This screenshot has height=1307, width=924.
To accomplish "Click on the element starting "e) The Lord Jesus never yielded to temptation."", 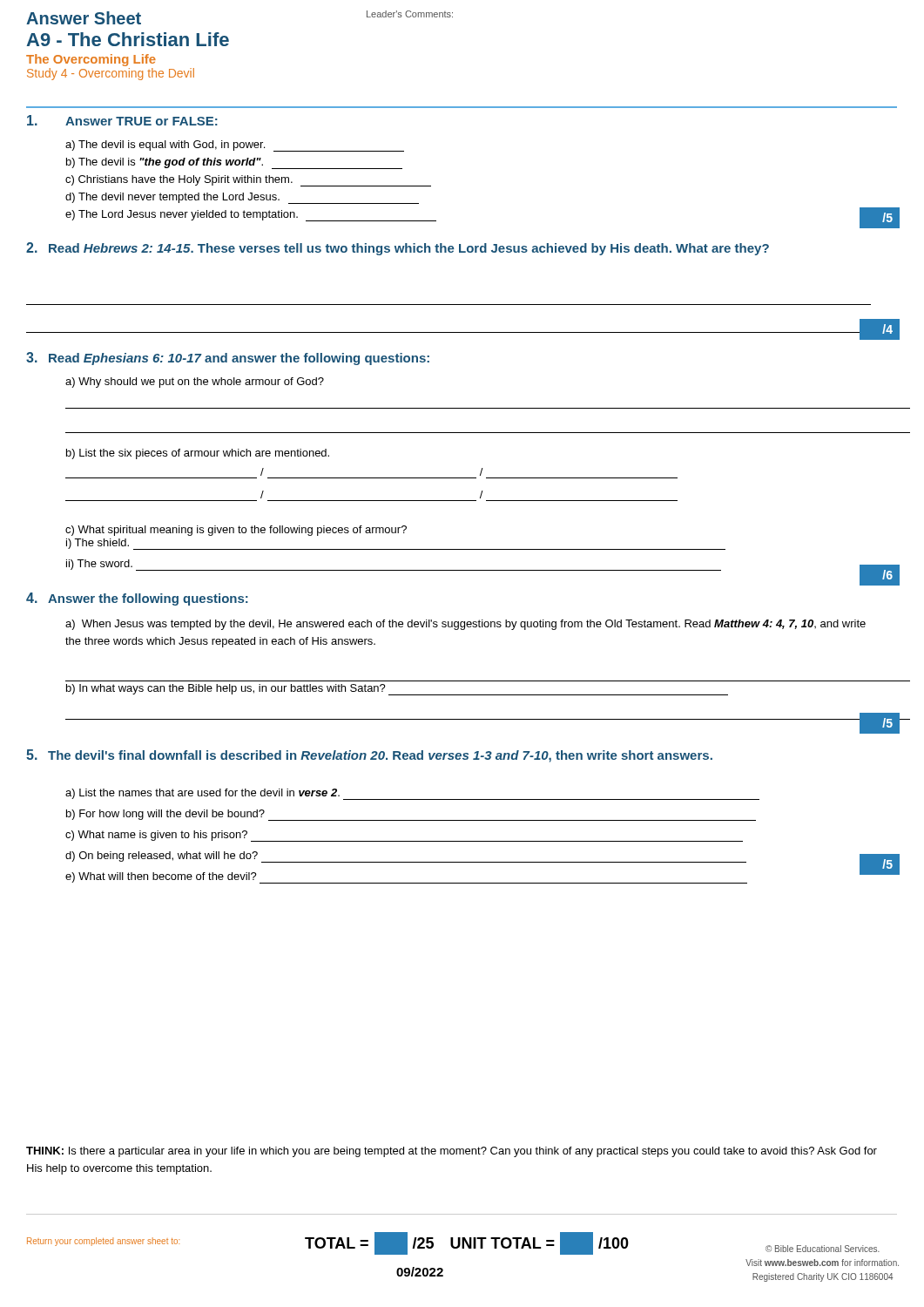I will 251,214.
